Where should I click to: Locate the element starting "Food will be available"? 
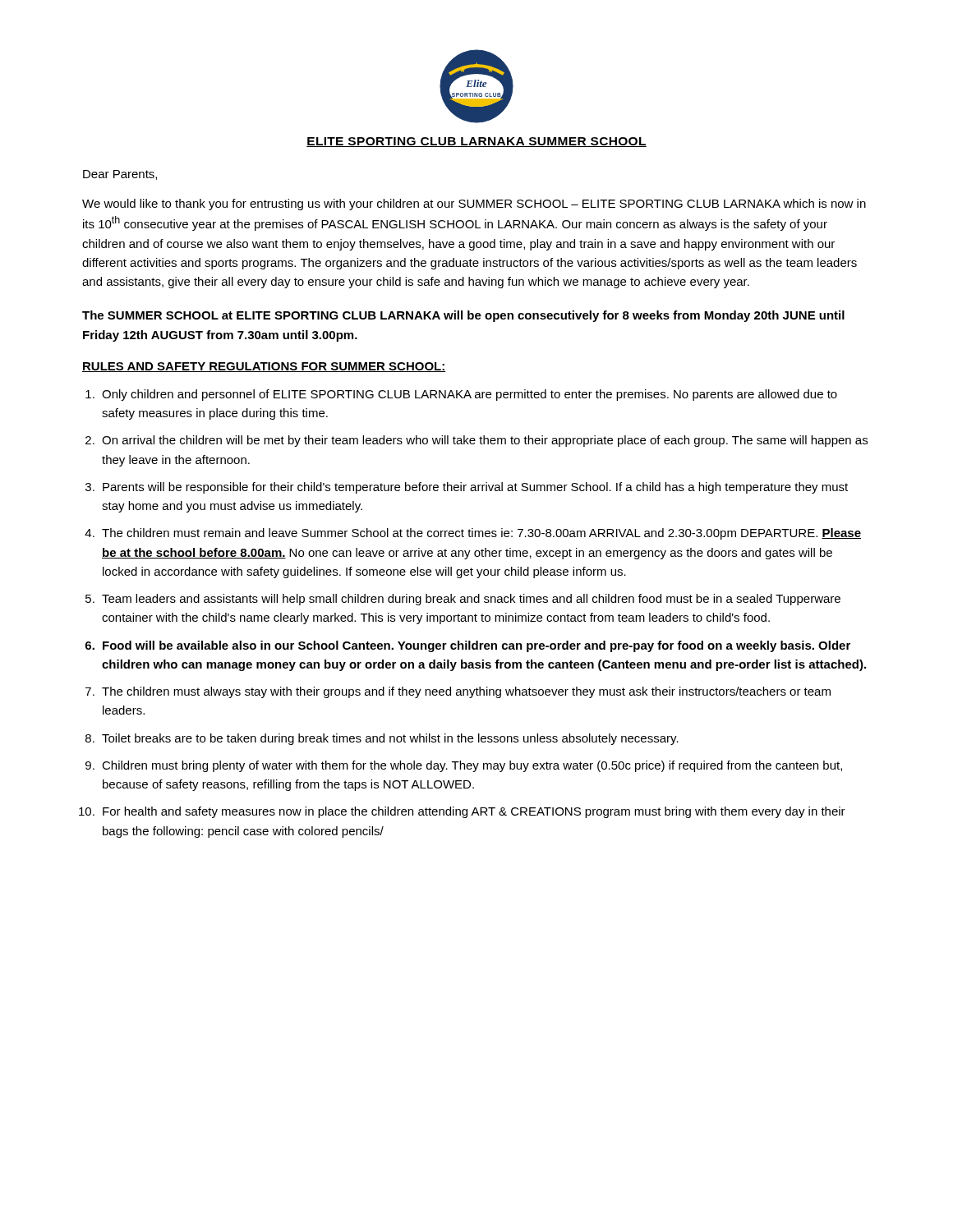484,654
